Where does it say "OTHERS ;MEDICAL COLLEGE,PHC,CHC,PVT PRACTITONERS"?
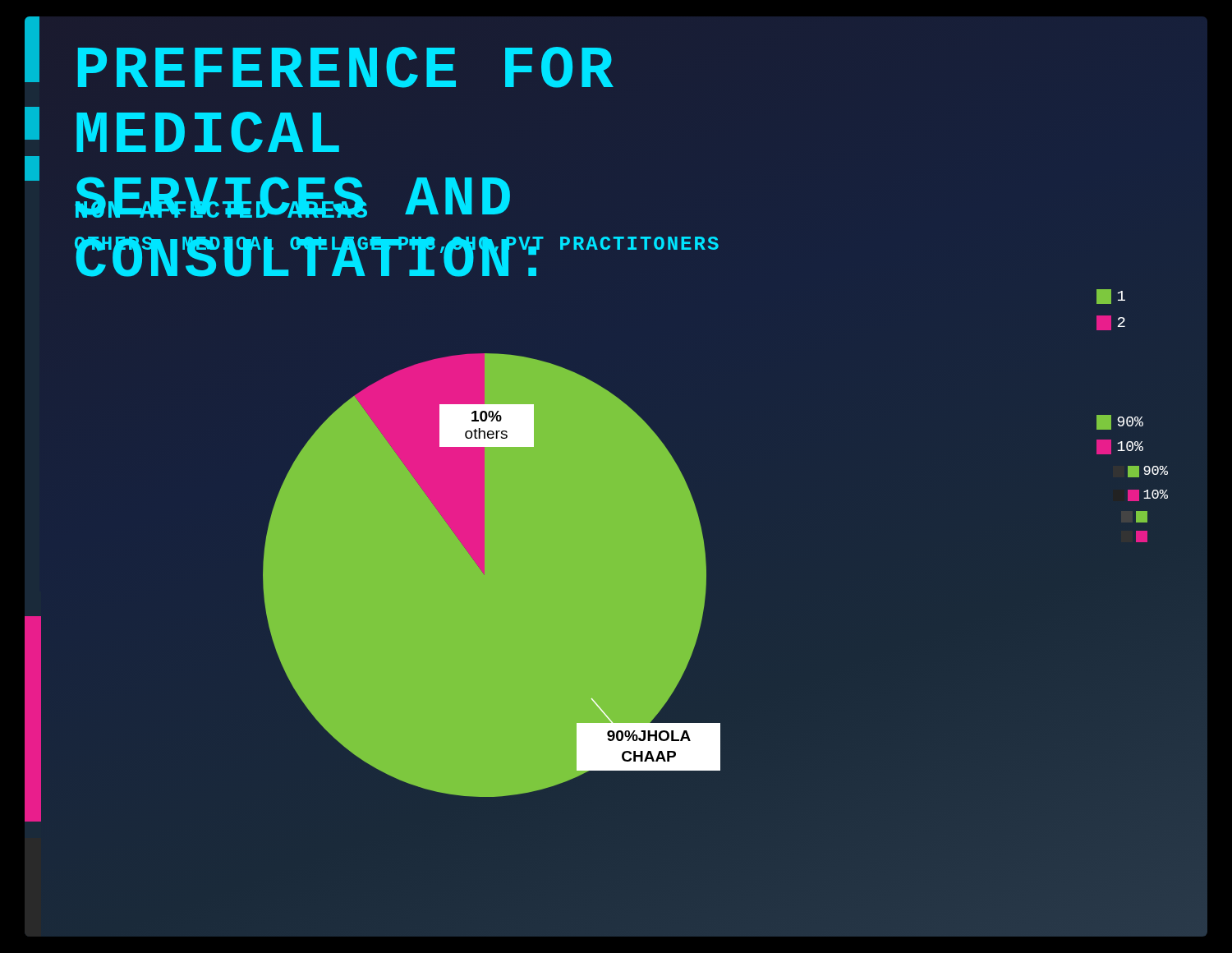Screen dimensions: 953x1232 [397, 244]
